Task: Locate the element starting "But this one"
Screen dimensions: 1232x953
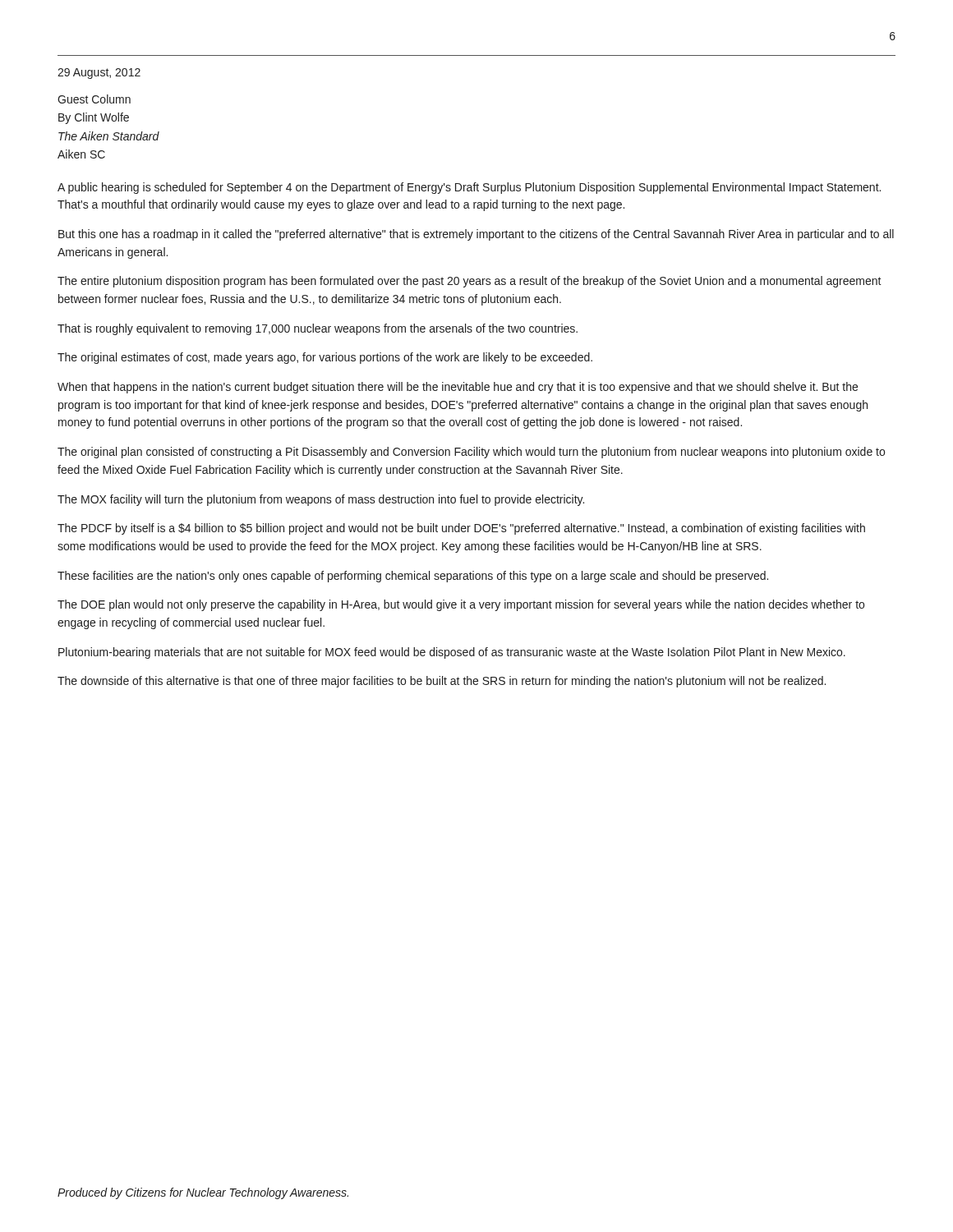Action: point(476,243)
